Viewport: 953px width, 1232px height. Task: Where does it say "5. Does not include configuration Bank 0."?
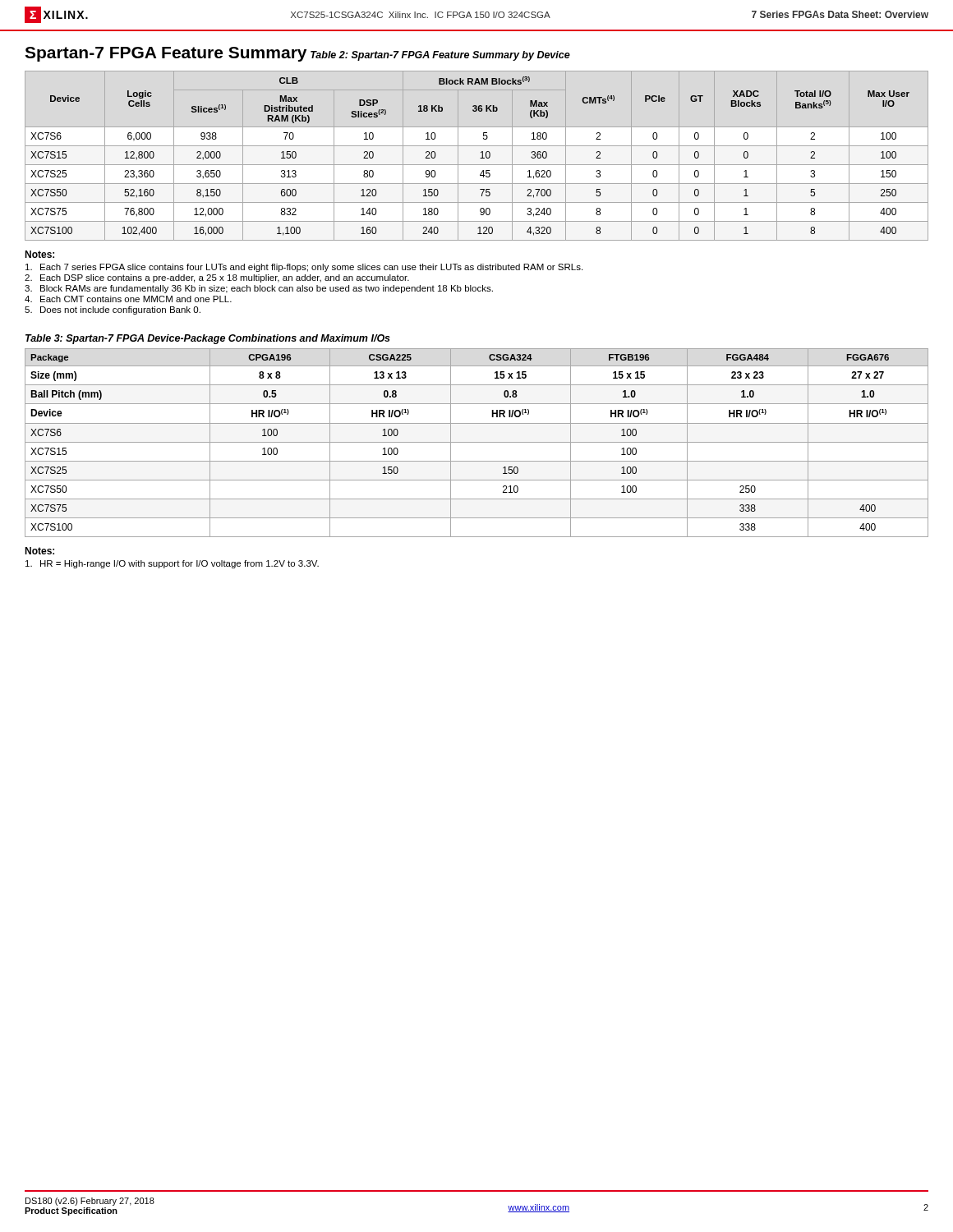click(113, 309)
